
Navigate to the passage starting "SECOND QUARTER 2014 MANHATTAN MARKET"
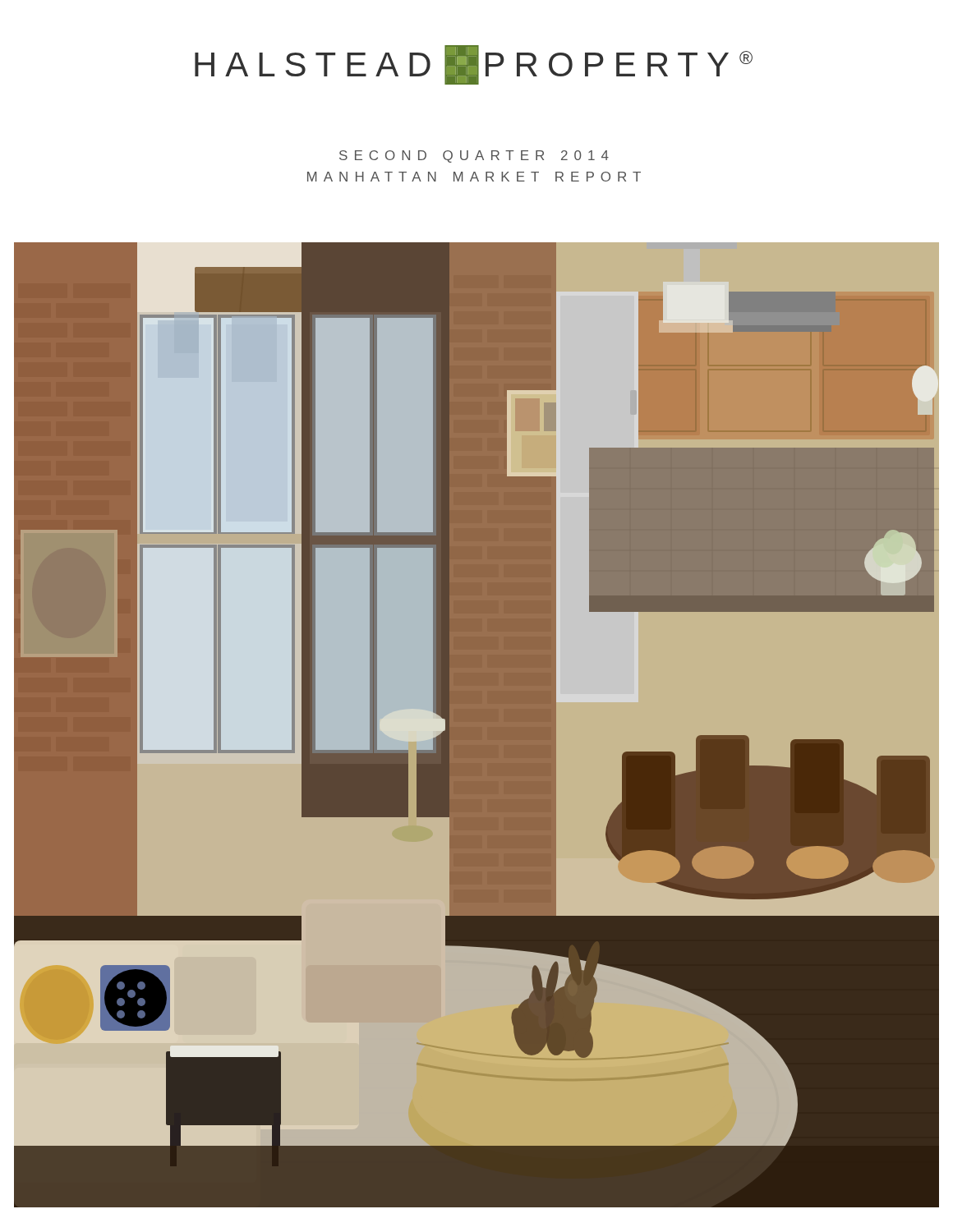(x=476, y=167)
